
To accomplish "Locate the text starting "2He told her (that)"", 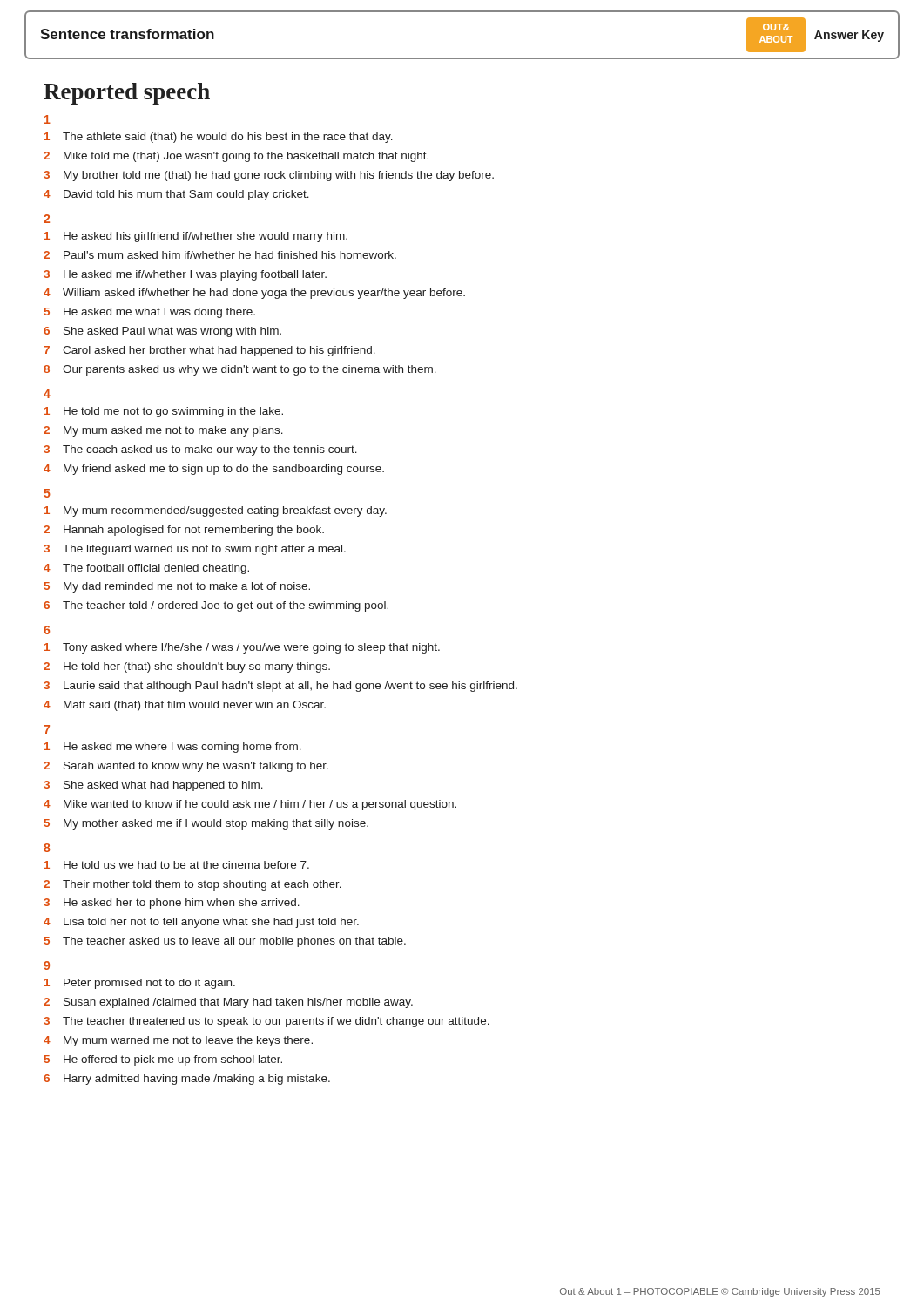I will 187,667.
